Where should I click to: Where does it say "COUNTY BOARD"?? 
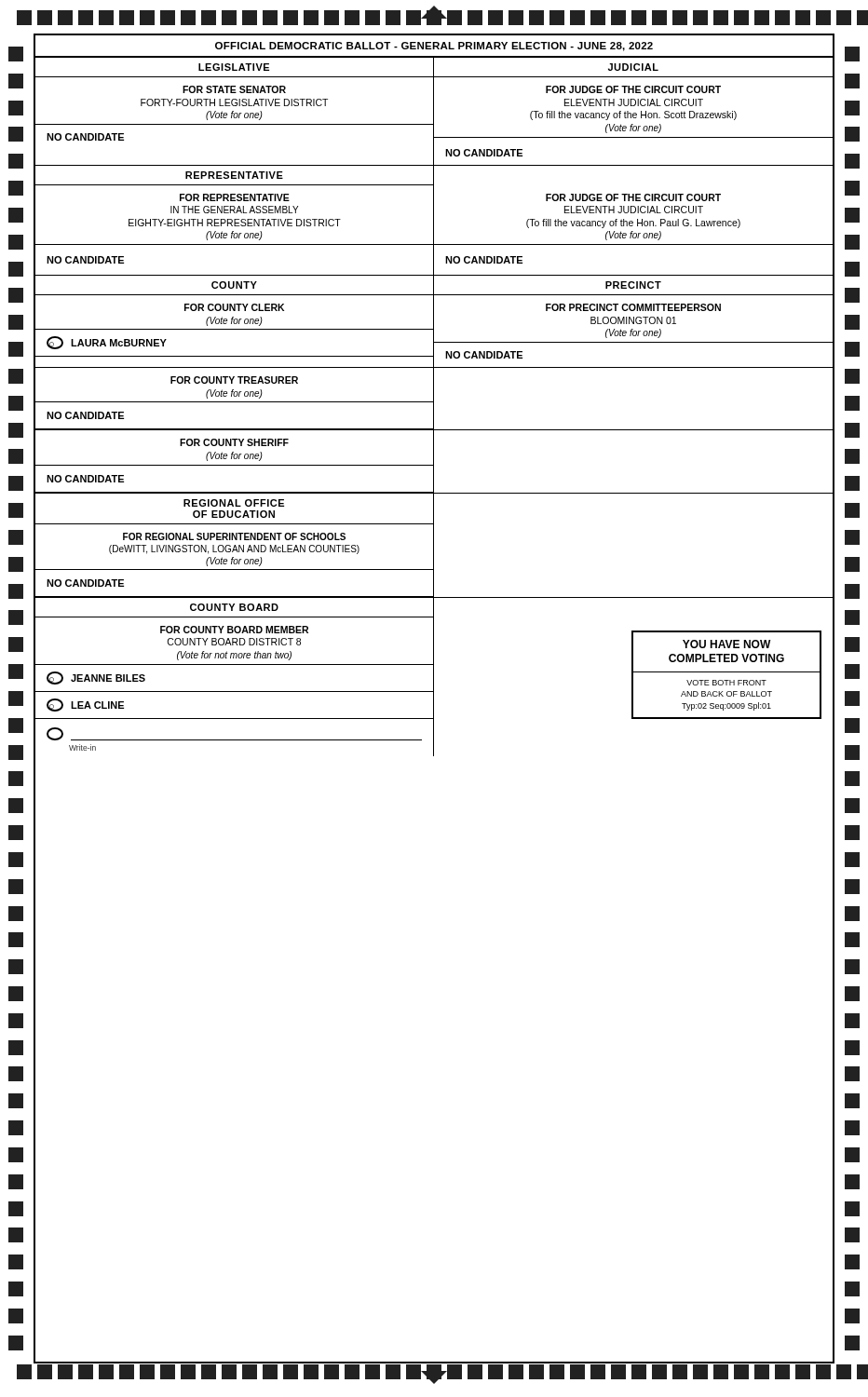pos(234,607)
